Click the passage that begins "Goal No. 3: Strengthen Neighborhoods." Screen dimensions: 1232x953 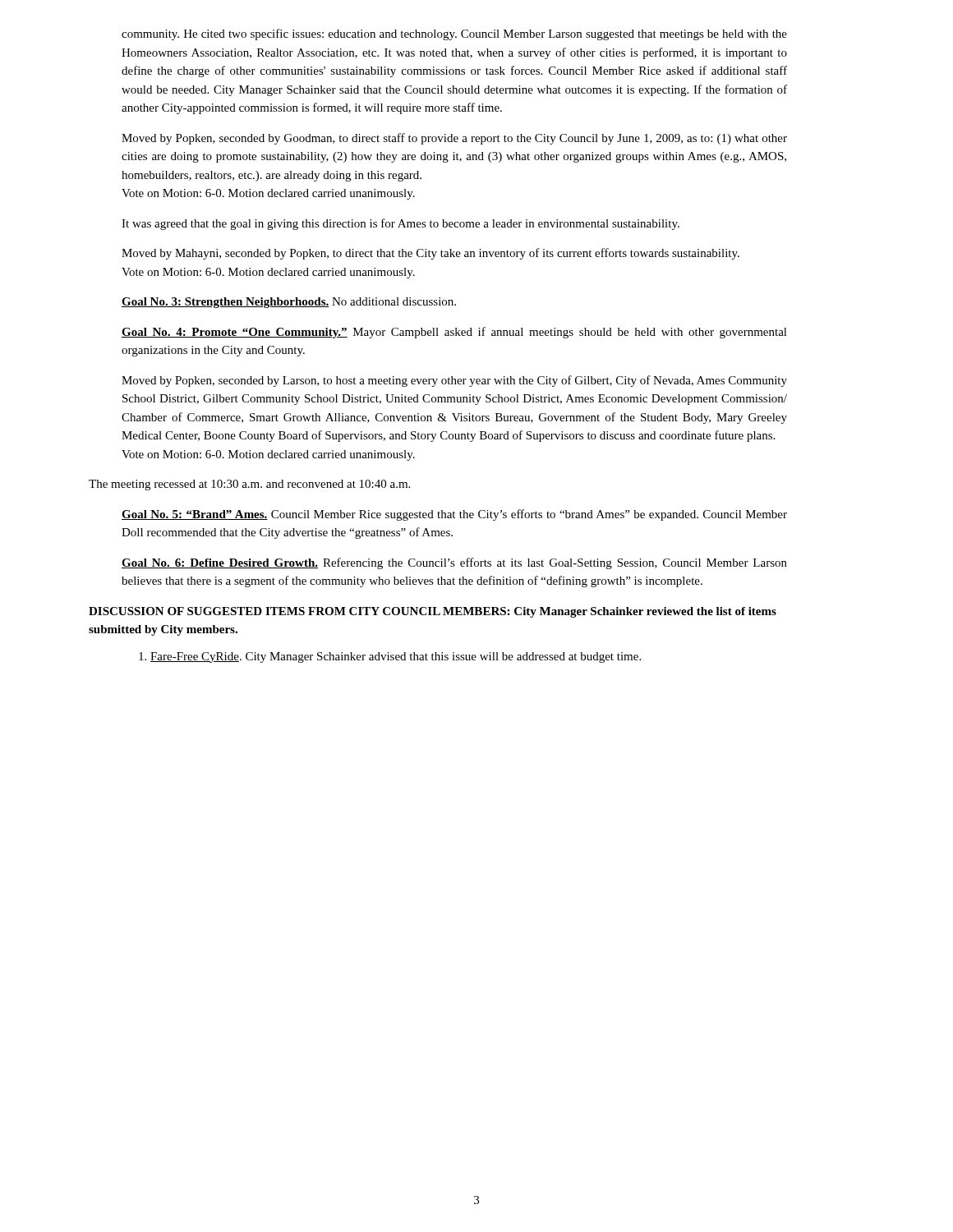click(289, 301)
